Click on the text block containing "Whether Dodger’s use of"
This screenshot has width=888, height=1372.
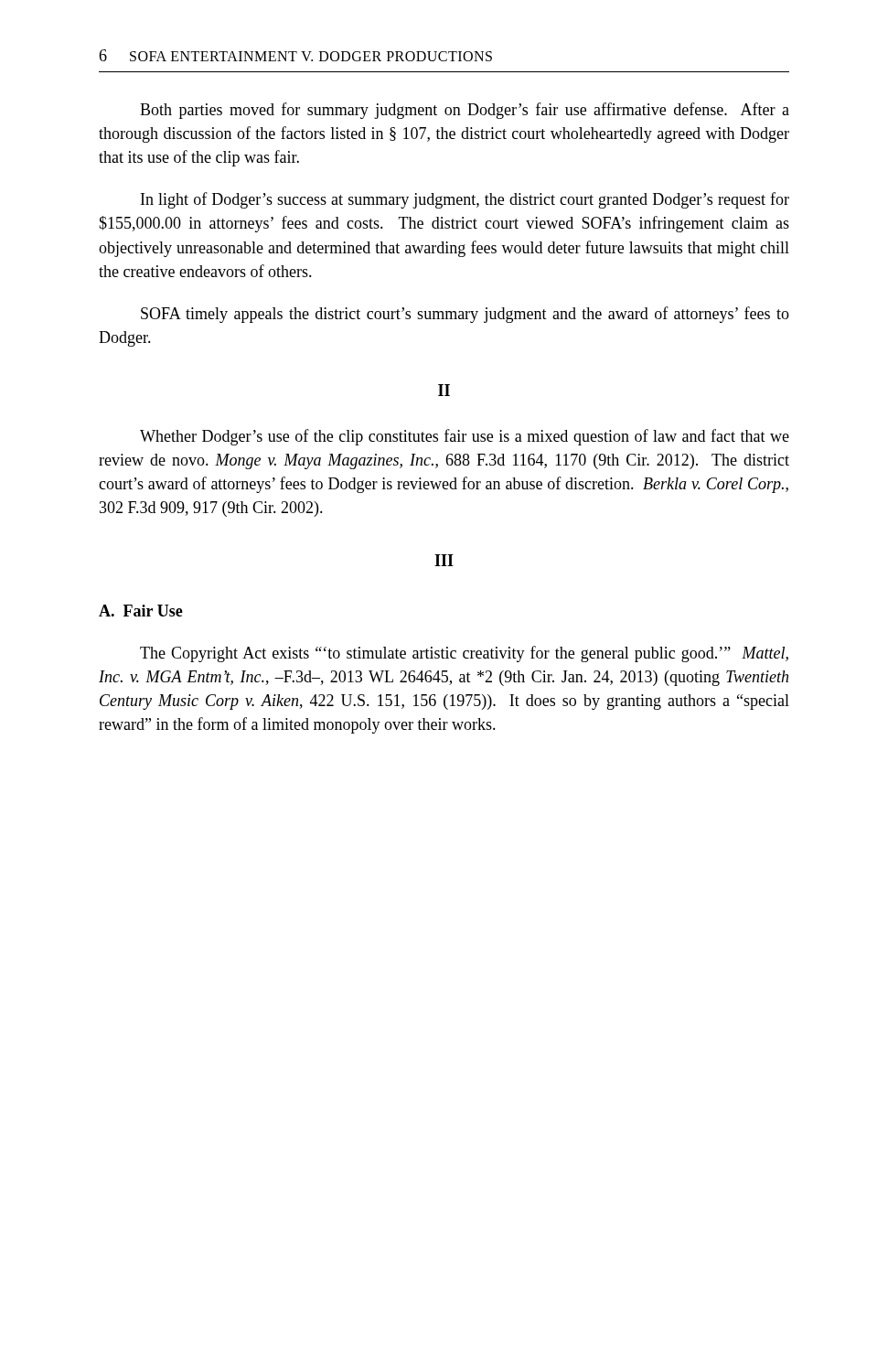(444, 472)
